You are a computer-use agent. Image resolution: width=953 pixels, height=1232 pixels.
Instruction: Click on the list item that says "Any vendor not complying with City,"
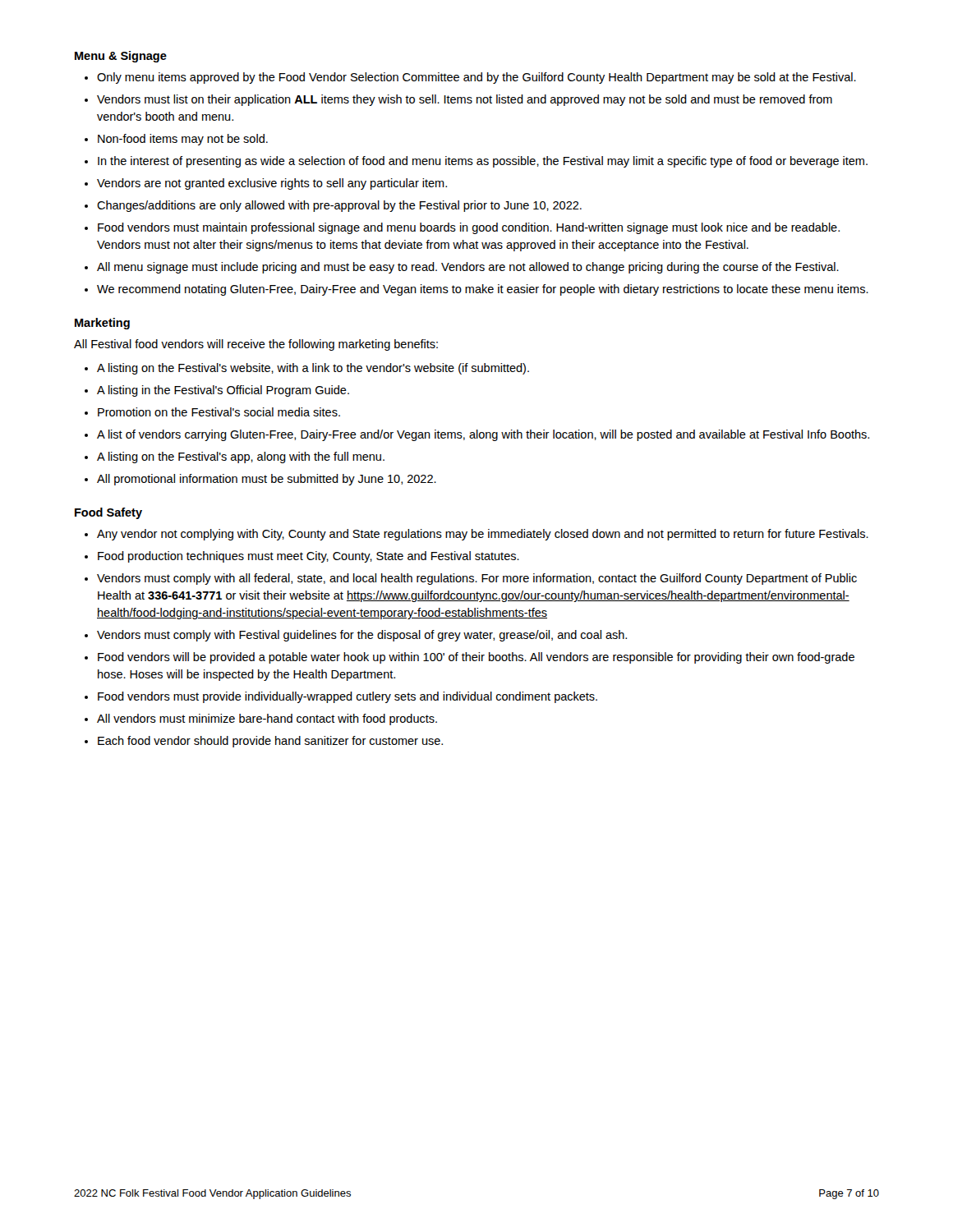click(483, 534)
